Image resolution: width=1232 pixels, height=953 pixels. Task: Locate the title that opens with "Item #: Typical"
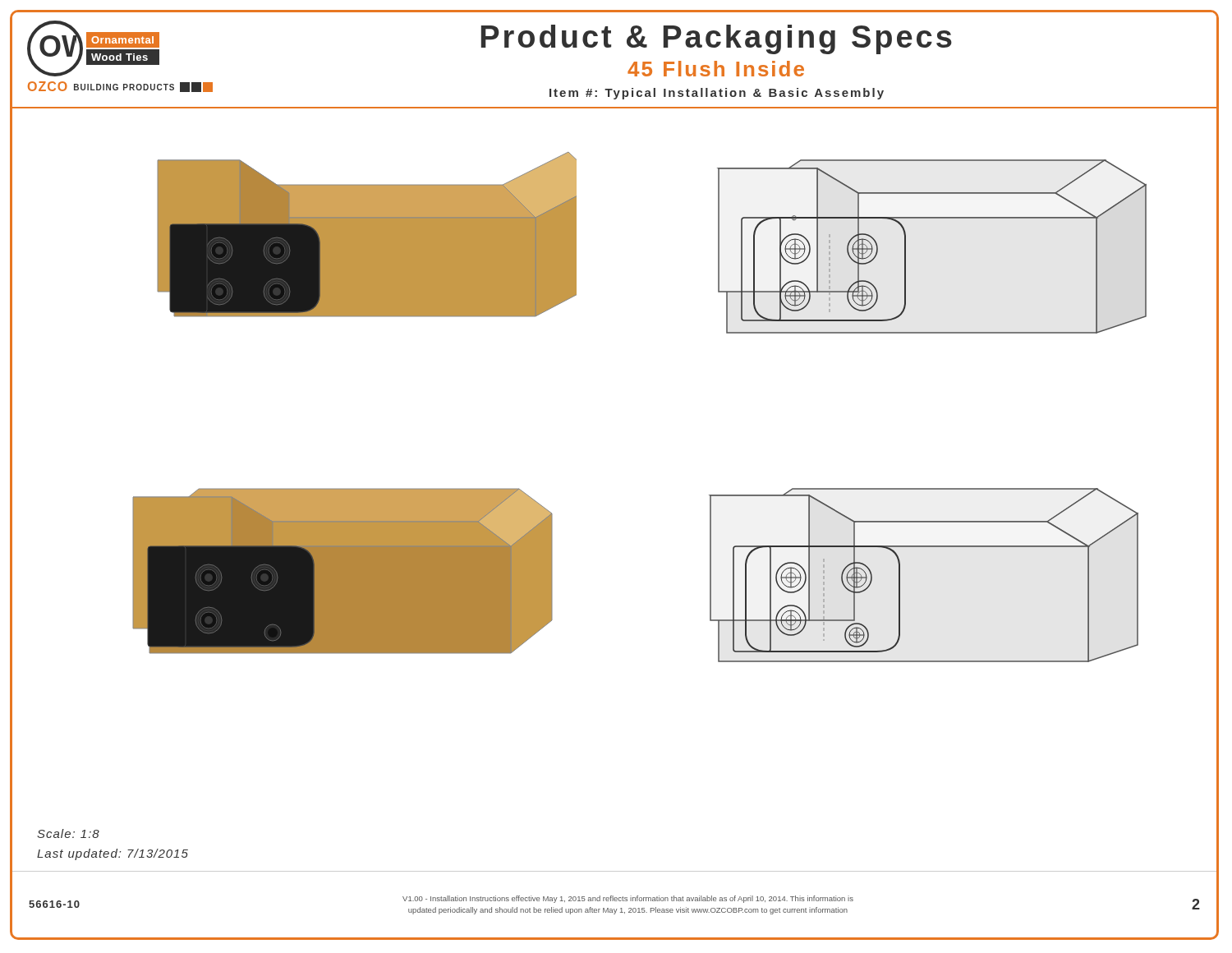(717, 92)
